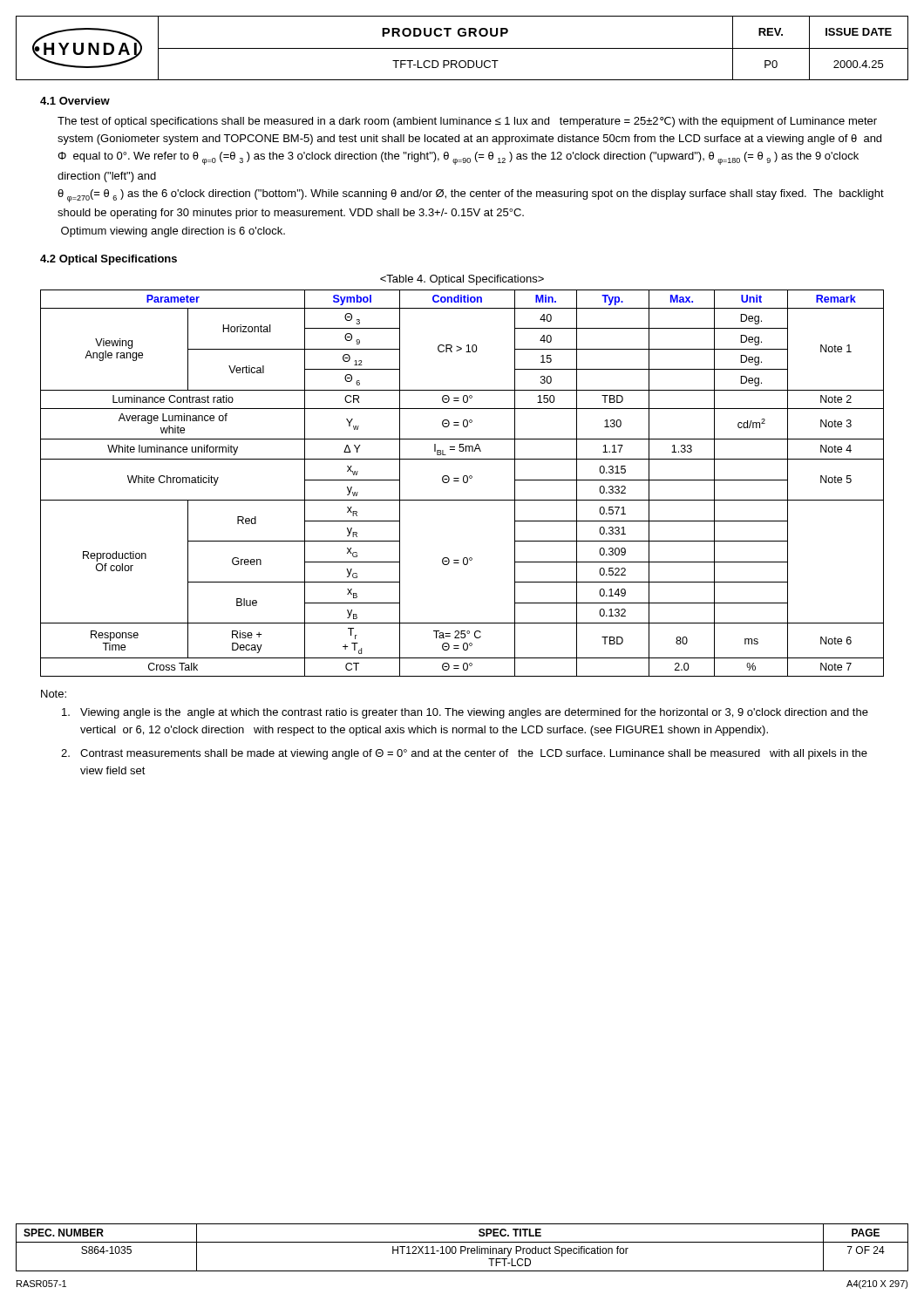Find the block on this page that starts "The test of optical"

click(x=467, y=122)
